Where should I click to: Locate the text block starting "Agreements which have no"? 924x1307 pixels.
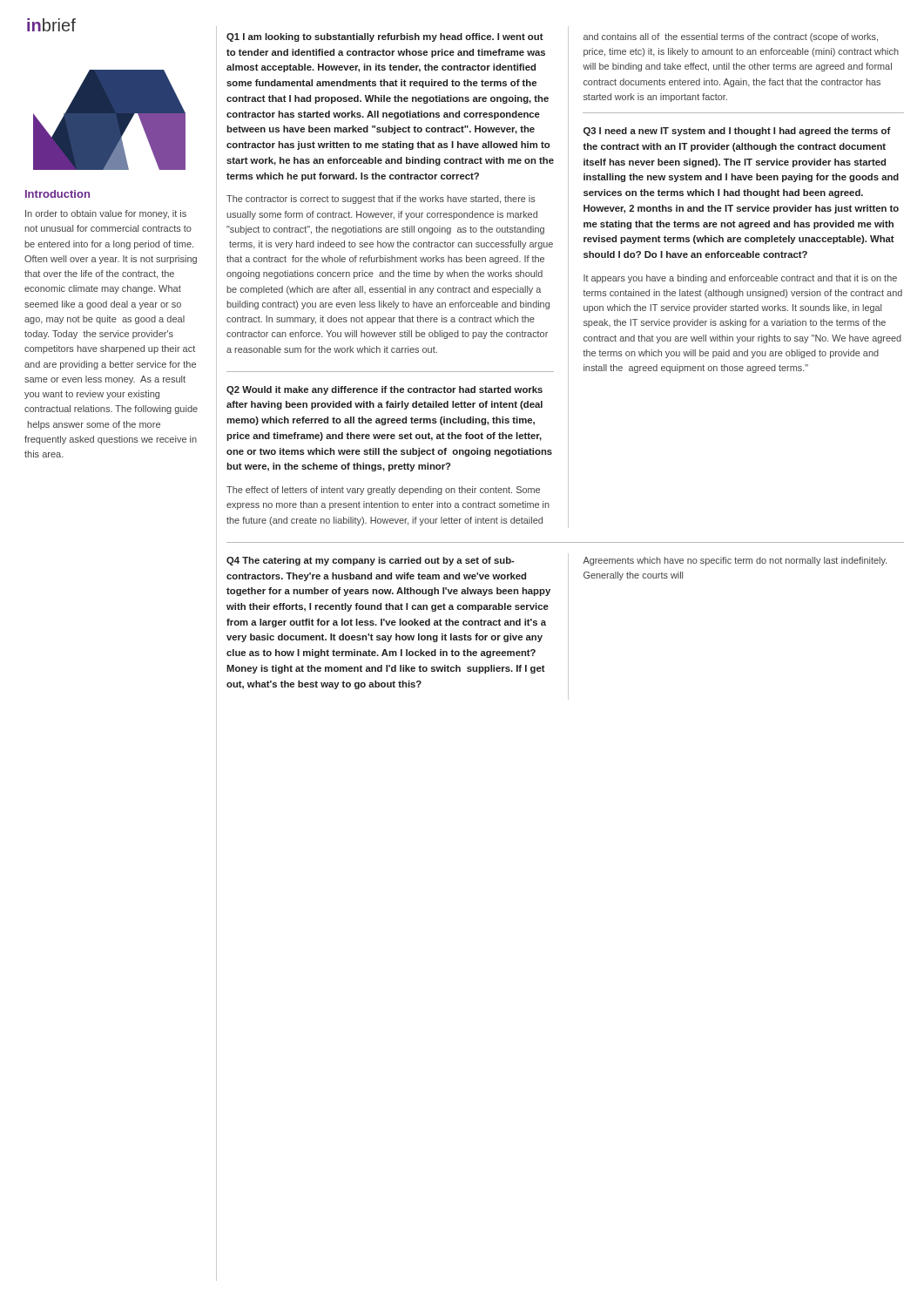pyautogui.click(x=735, y=568)
